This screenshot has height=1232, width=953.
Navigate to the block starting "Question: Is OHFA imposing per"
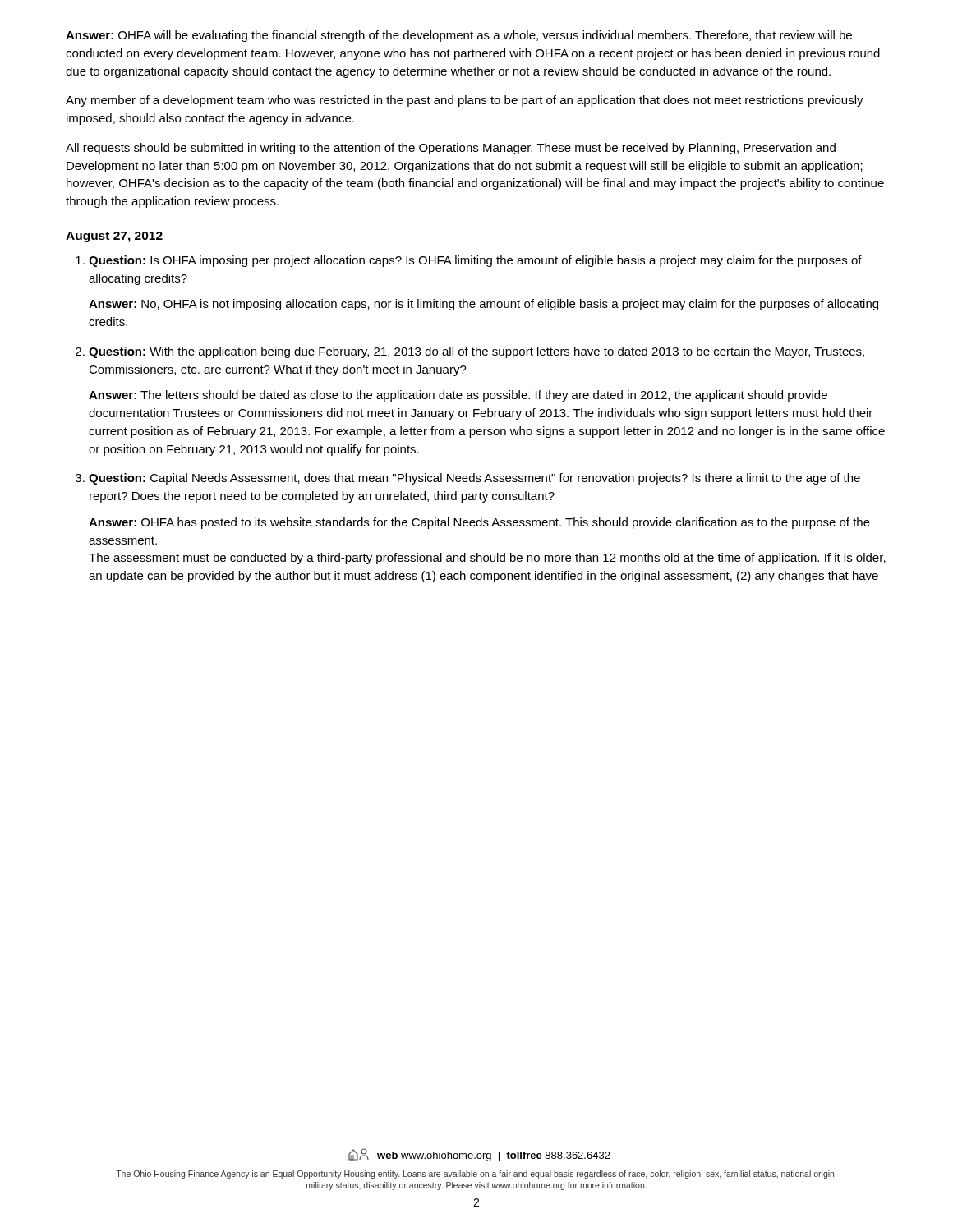tap(488, 292)
